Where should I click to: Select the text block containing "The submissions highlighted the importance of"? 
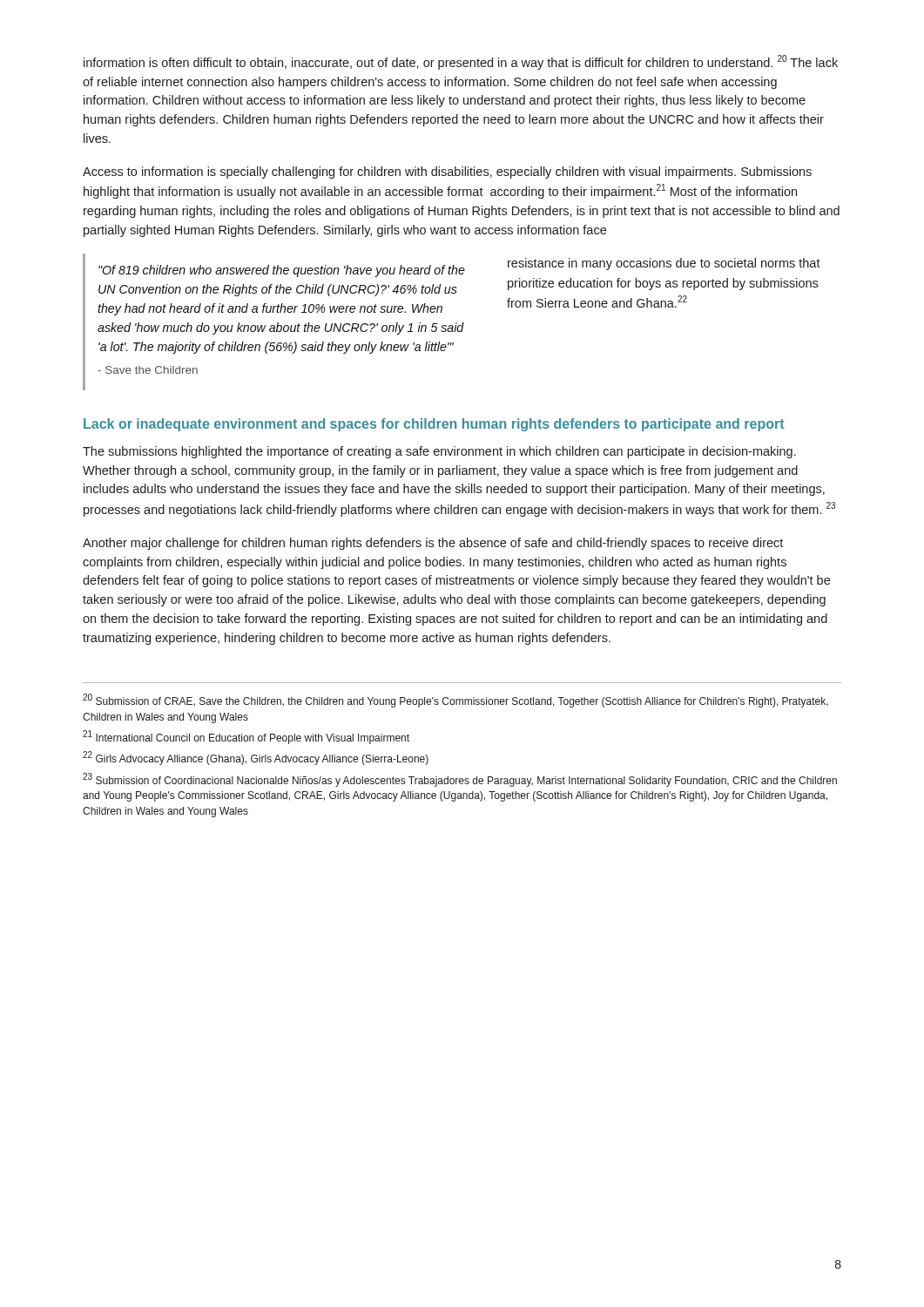point(459,480)
